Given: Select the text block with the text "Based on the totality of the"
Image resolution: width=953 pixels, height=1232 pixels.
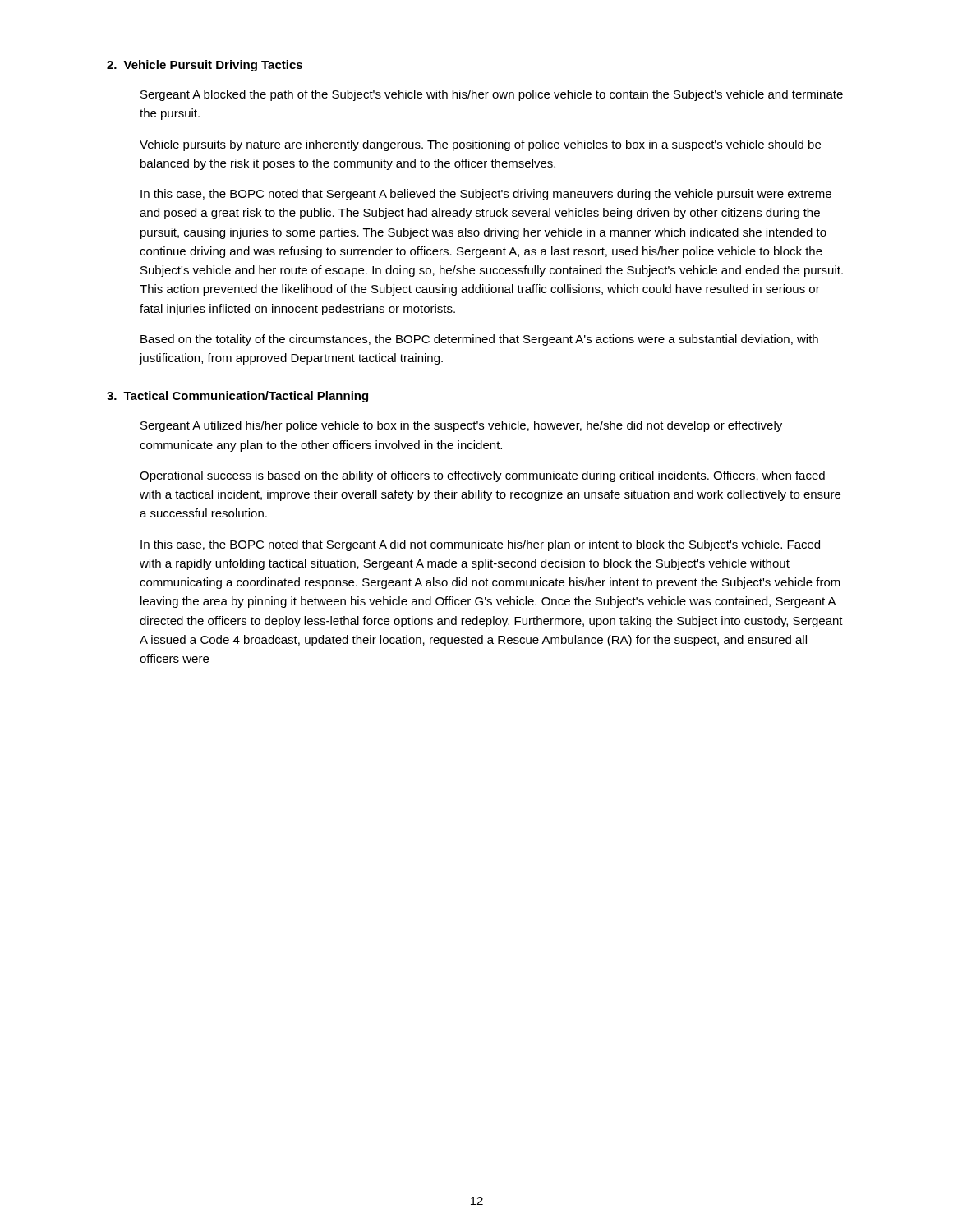Looking at the screenshot, I should pos(479,348).
